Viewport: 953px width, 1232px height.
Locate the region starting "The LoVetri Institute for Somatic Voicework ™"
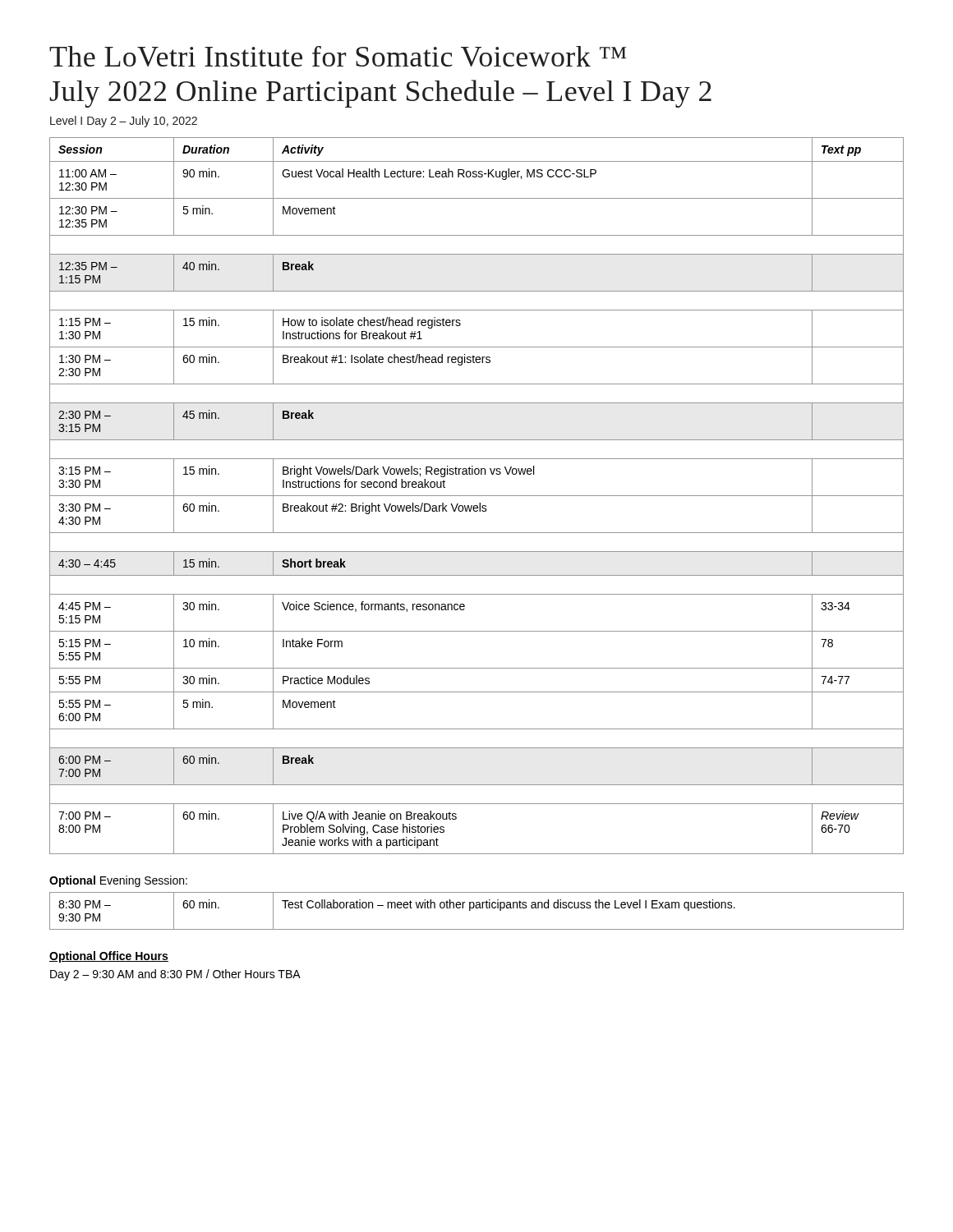(x=476, y=74)
